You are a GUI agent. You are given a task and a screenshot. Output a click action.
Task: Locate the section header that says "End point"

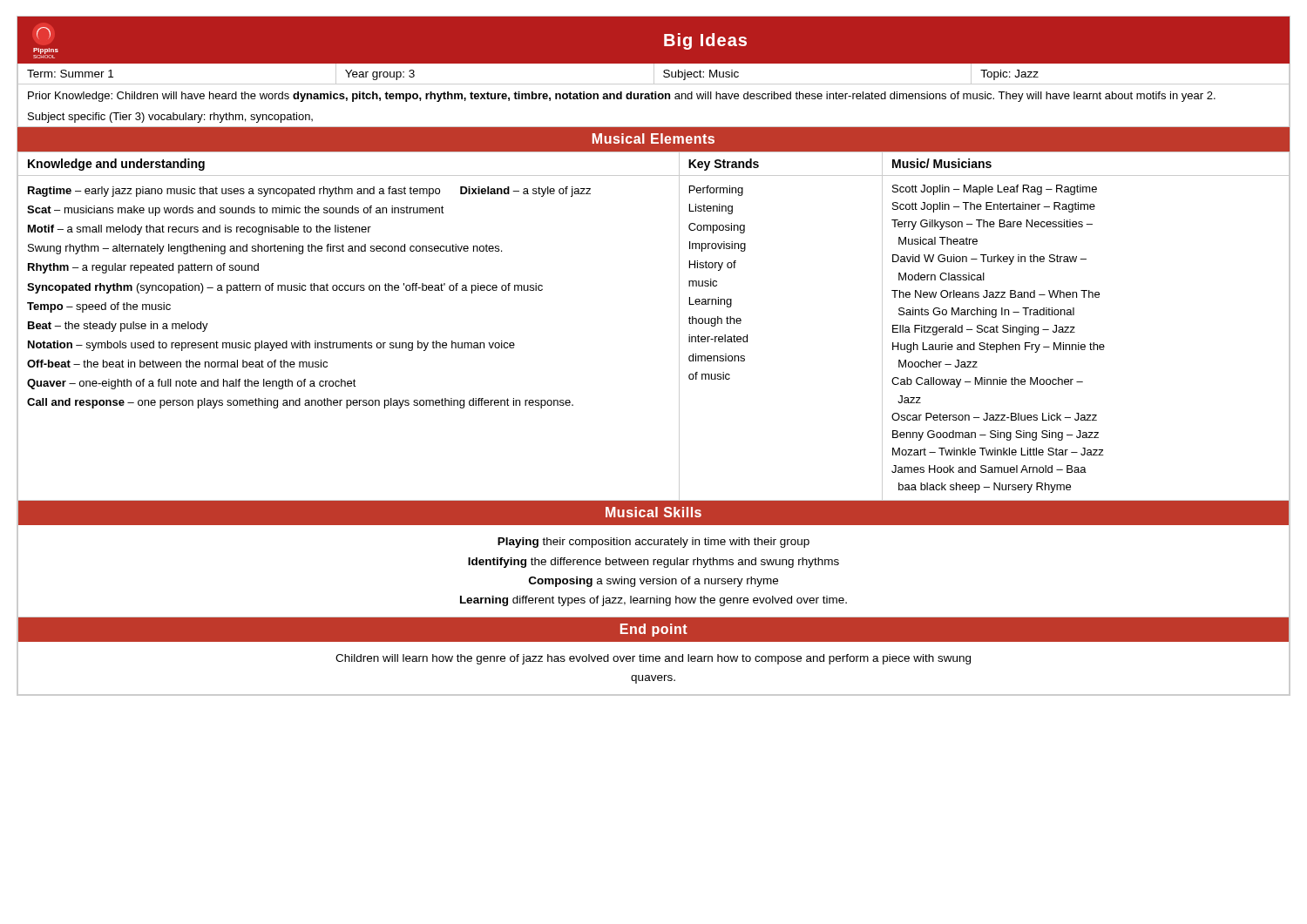[x=654, y=630]
